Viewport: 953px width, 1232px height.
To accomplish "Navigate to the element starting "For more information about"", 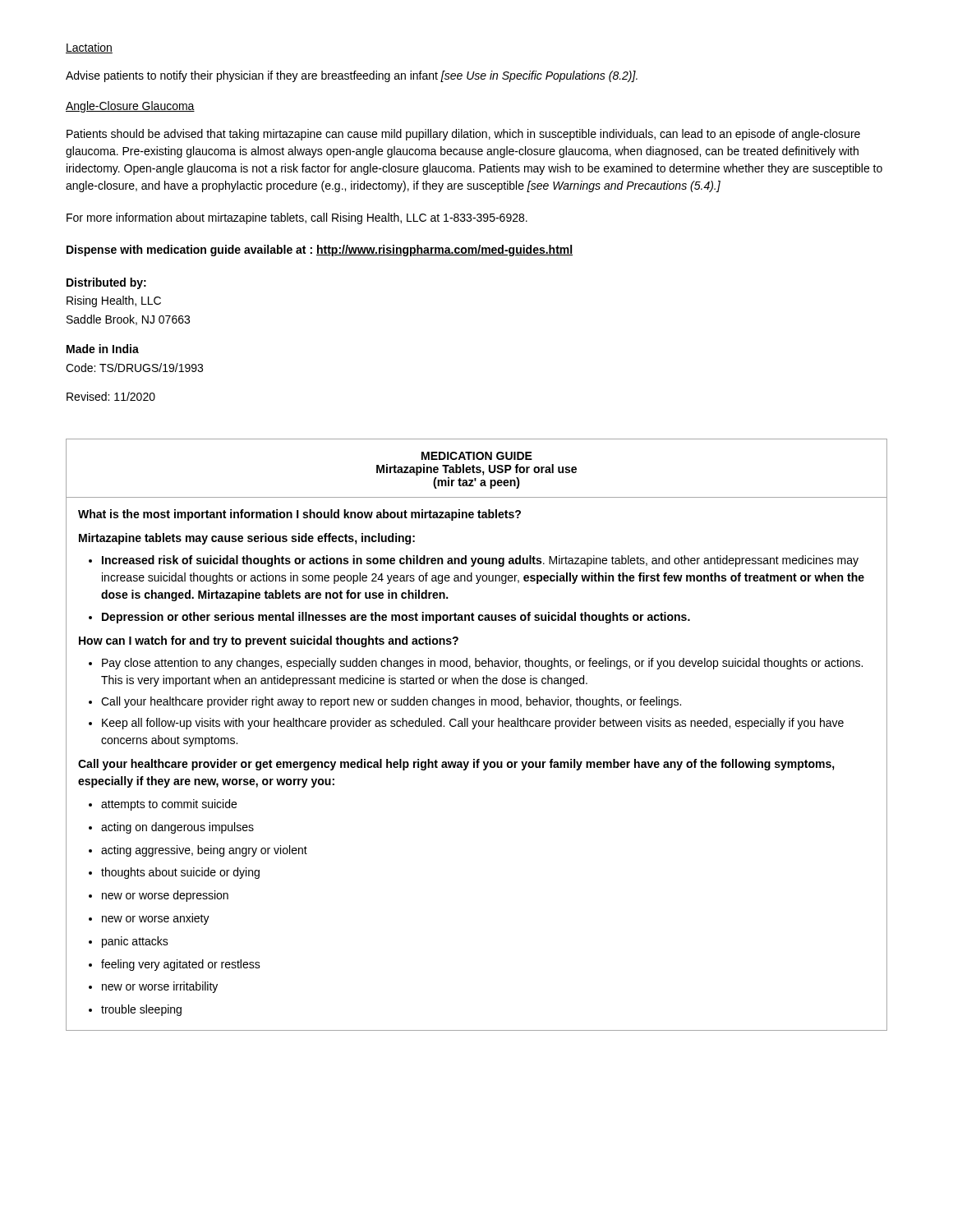I will coord(297,218).
